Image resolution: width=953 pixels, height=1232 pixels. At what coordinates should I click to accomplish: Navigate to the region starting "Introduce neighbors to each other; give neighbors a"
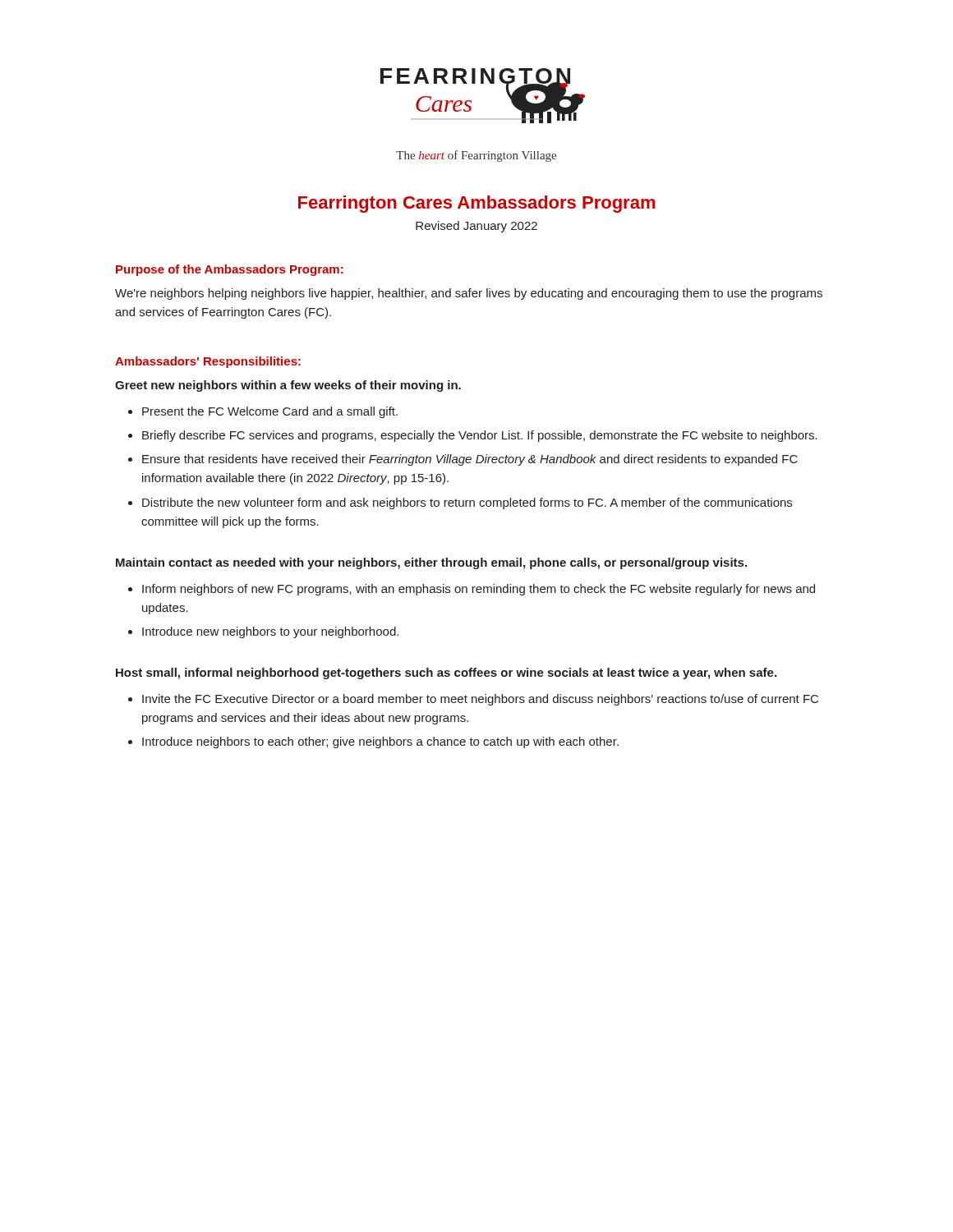point(380,741)
